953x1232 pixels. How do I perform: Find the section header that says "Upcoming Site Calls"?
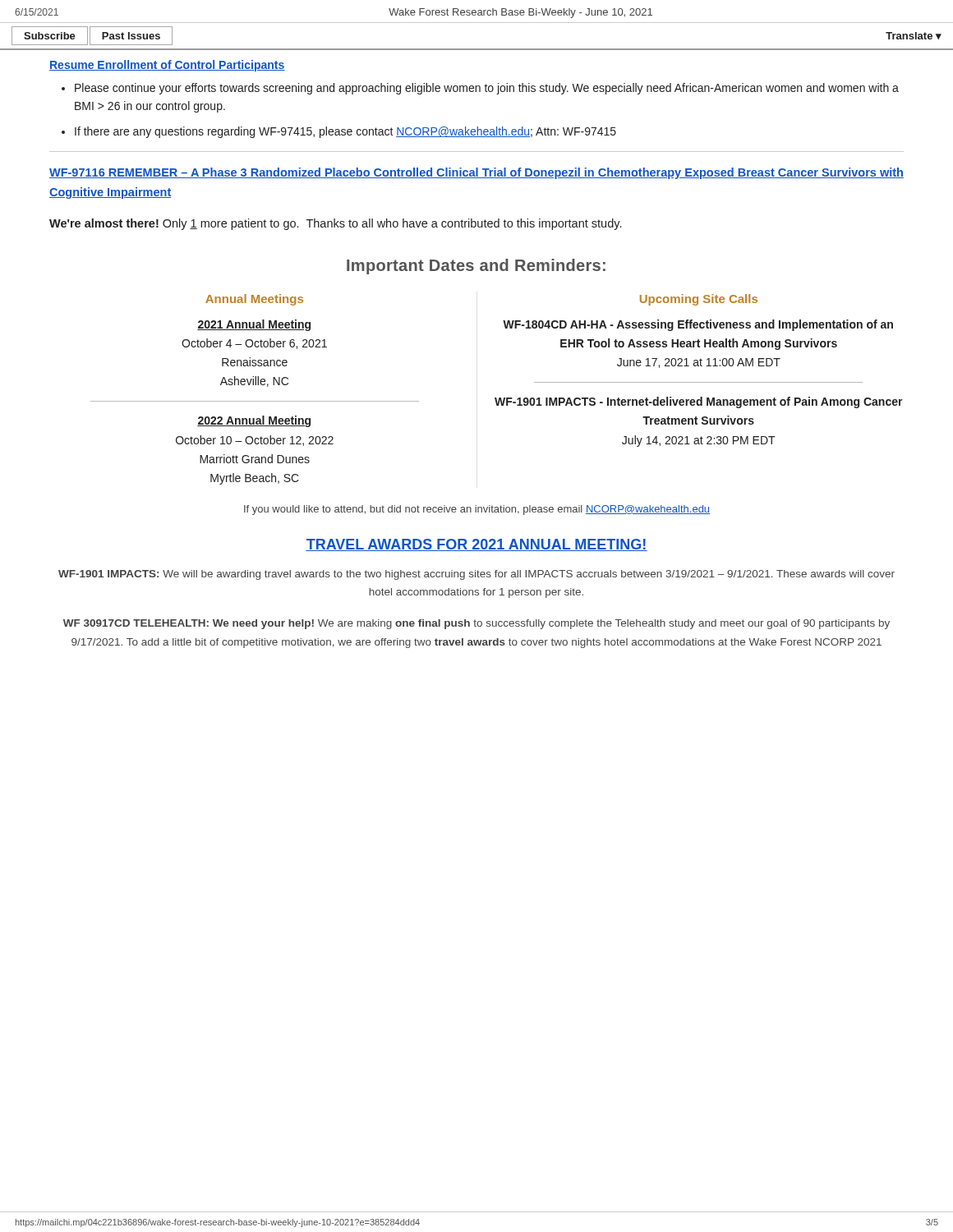click(699, 299)
